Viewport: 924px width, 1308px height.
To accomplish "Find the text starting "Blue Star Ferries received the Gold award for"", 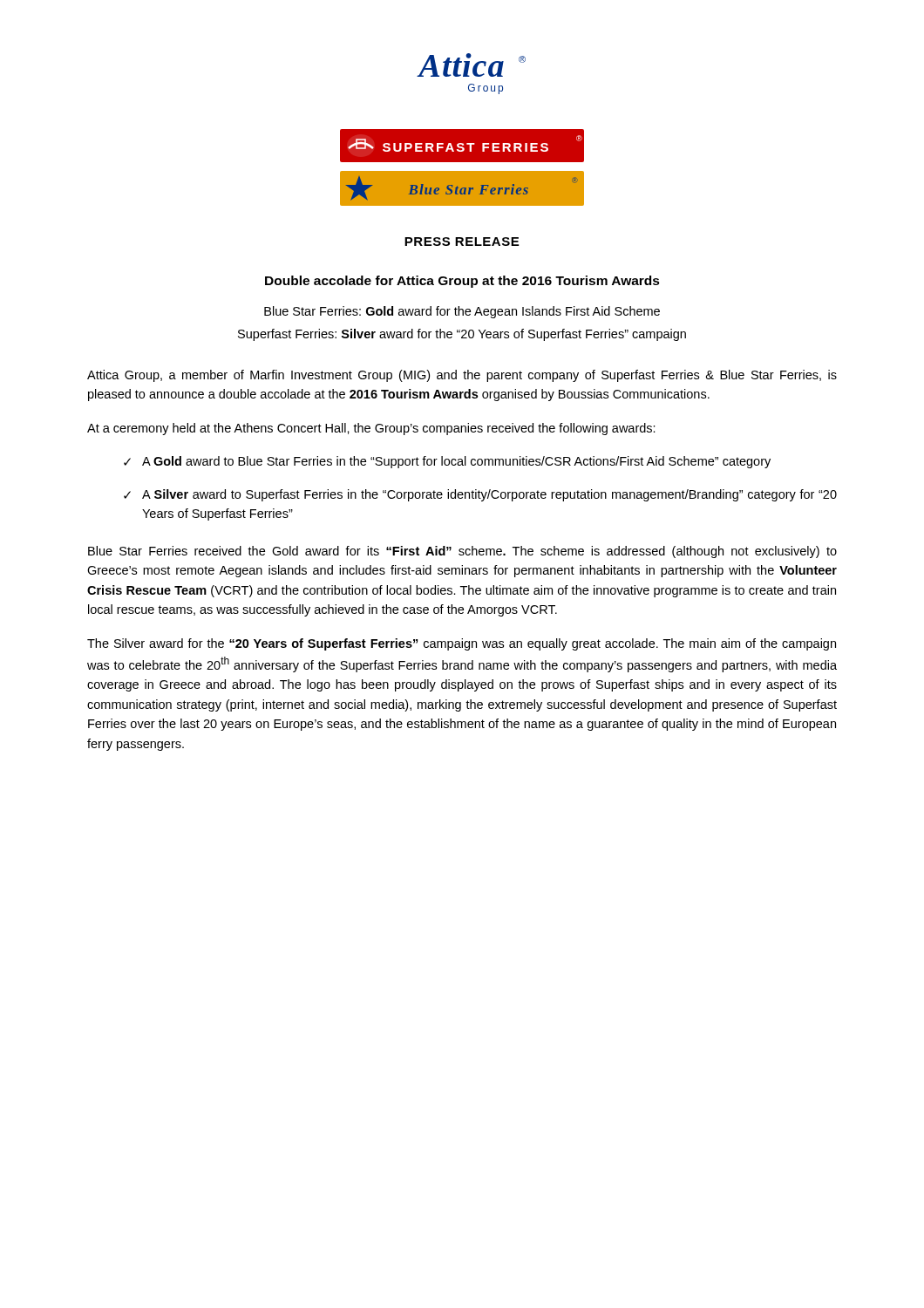I will click(x=462, y=580).
